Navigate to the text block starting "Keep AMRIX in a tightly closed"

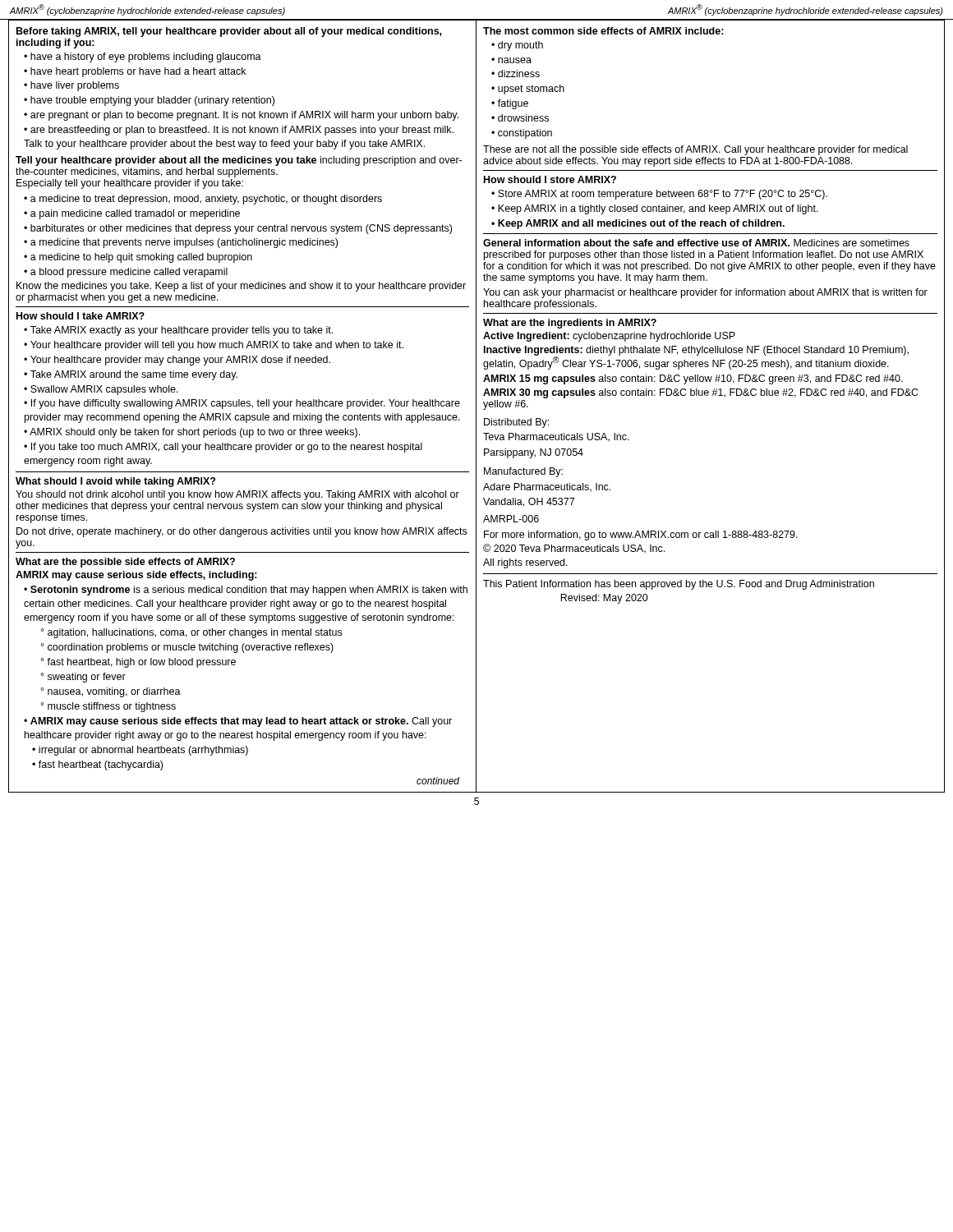pos(658,208)
